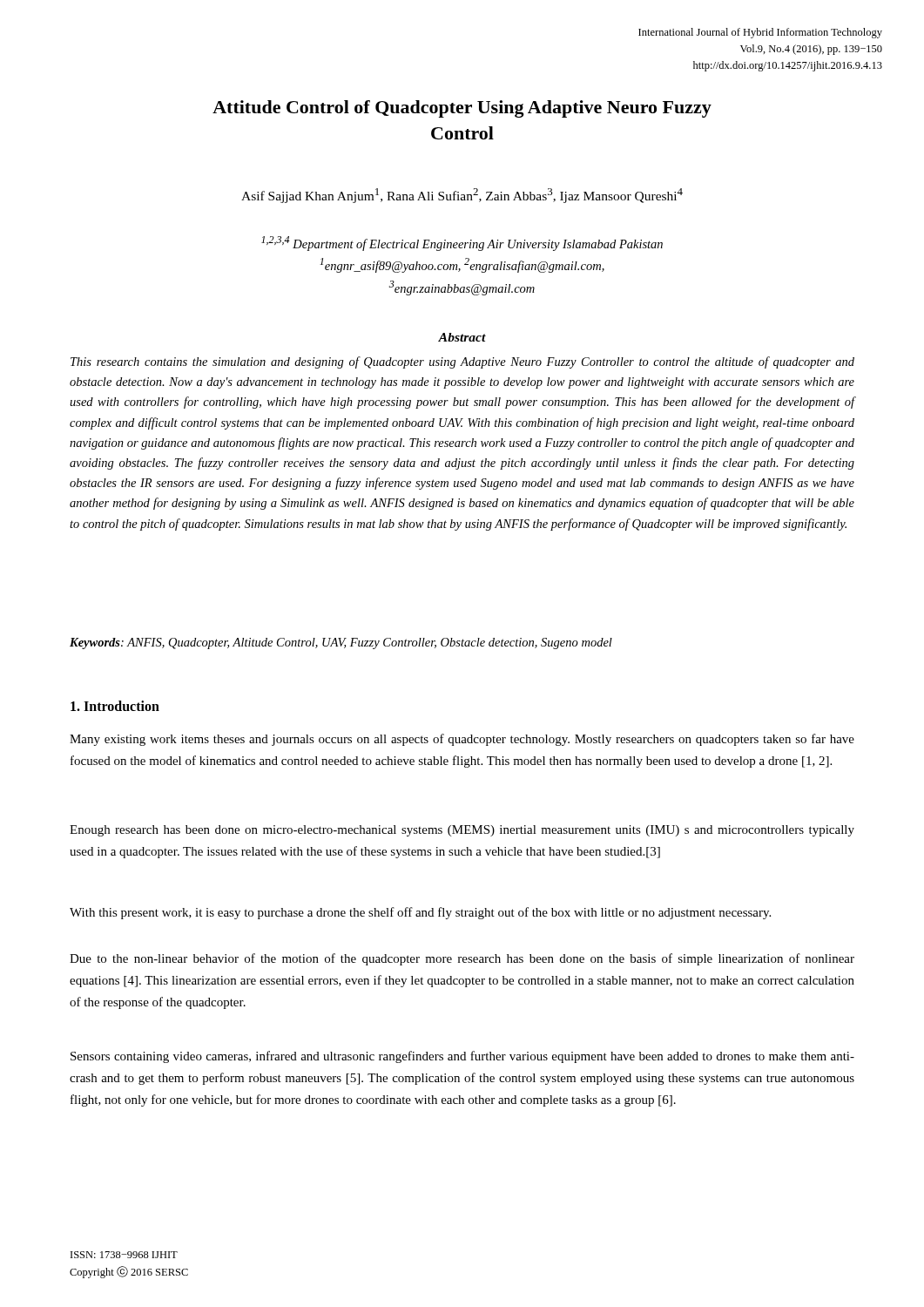Screen dimensions: 1307x924
Task: Point to the text starting "With this present work, it is"
Action: [x=421, y=912]
